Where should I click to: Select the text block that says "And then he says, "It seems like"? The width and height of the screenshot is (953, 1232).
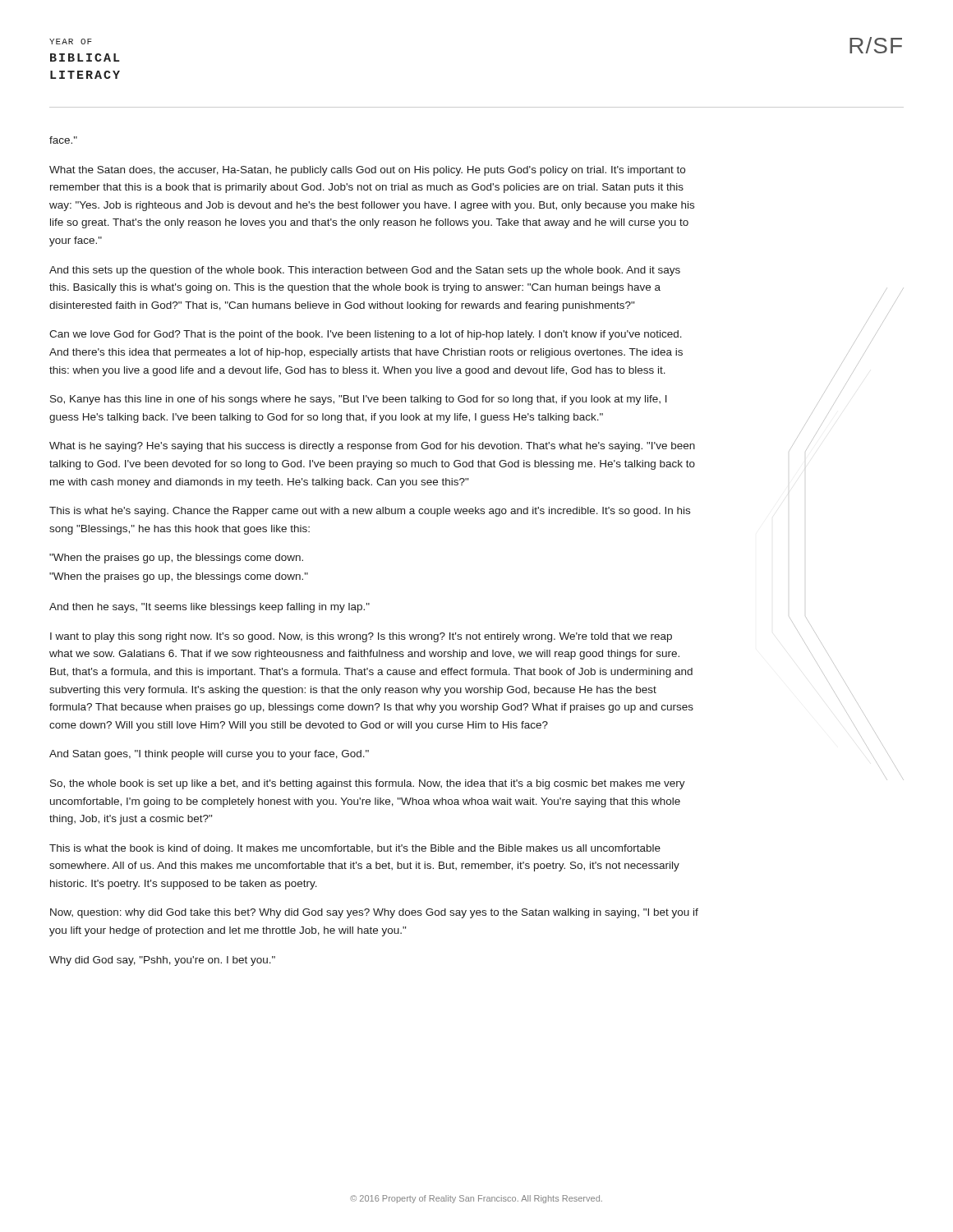click(210, 607)
